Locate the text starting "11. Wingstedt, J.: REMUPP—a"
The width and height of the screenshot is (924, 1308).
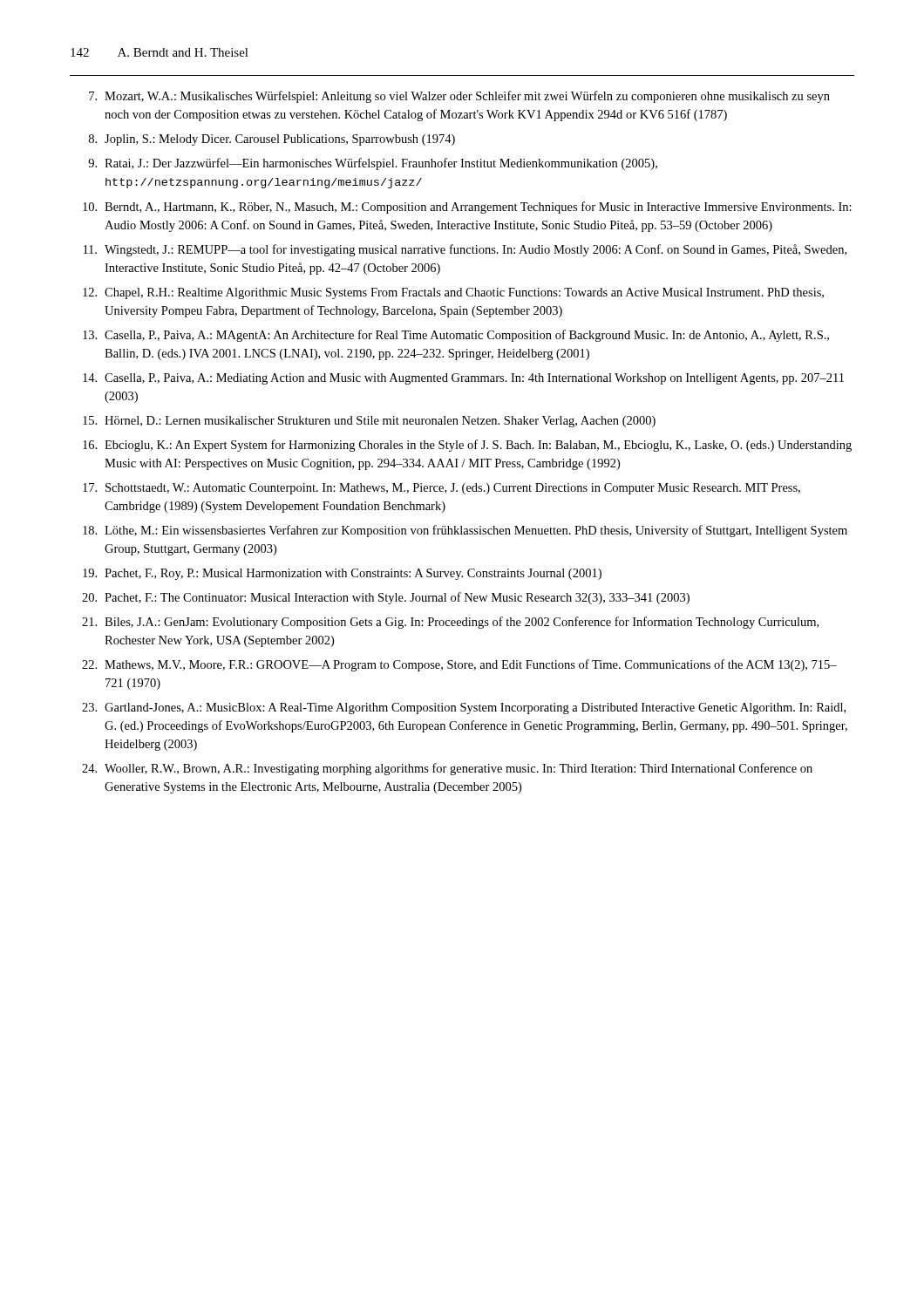pos(462,259)
